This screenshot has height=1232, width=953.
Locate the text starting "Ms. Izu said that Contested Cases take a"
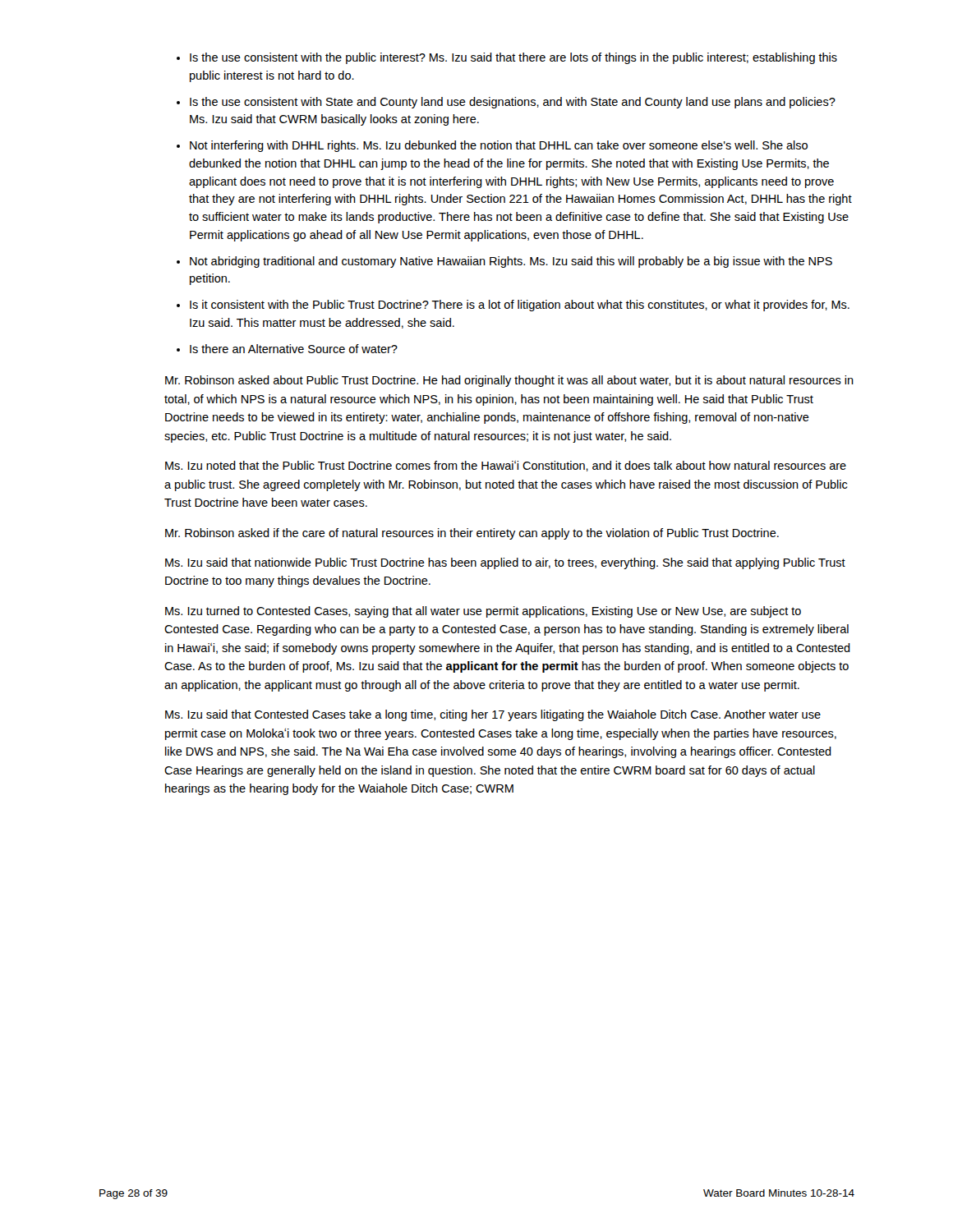click(501, 752)
